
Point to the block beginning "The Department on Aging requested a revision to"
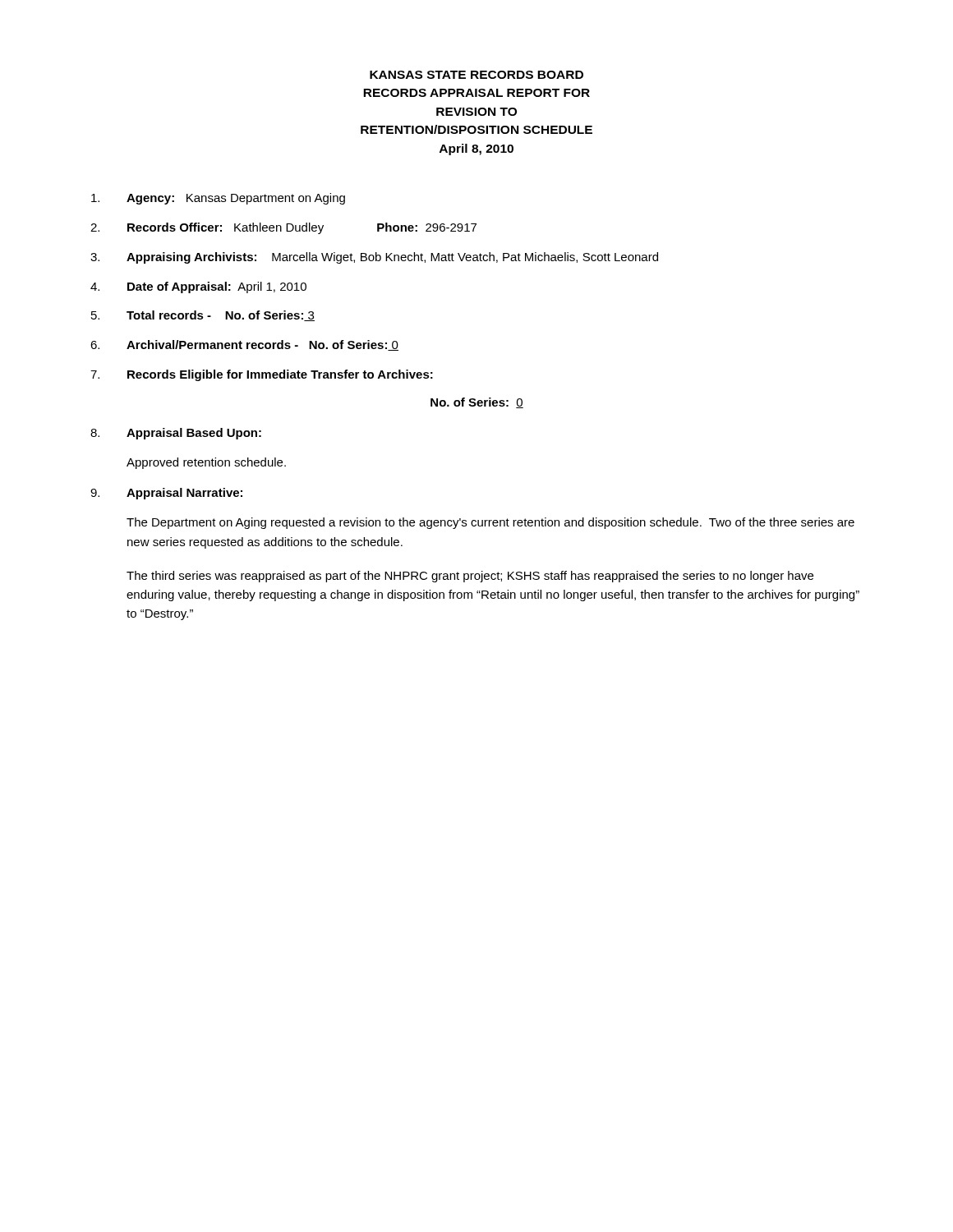[491, 532]
